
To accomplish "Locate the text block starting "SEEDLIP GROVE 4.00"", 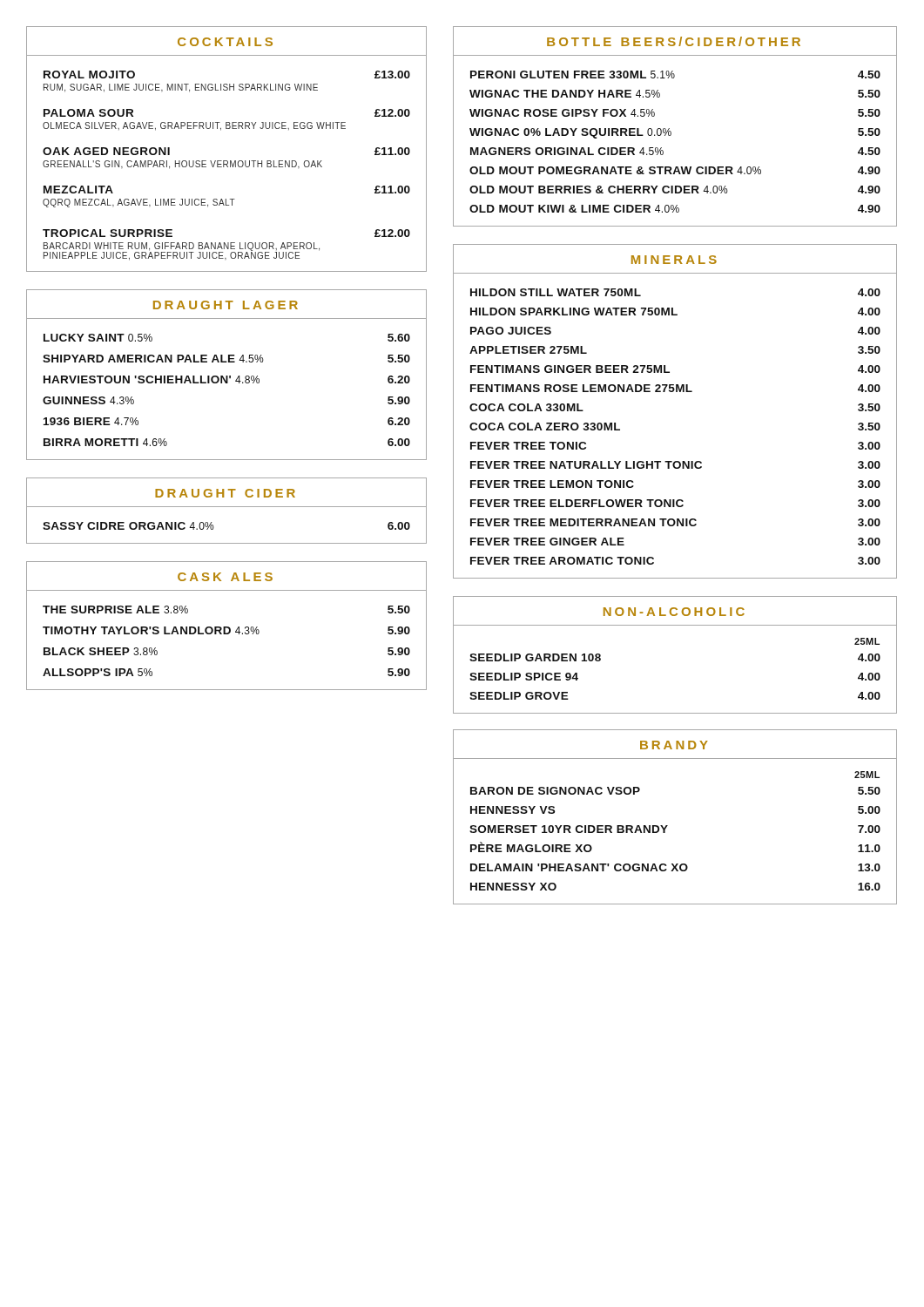I will pyautogui.click(x=517, y=697).
